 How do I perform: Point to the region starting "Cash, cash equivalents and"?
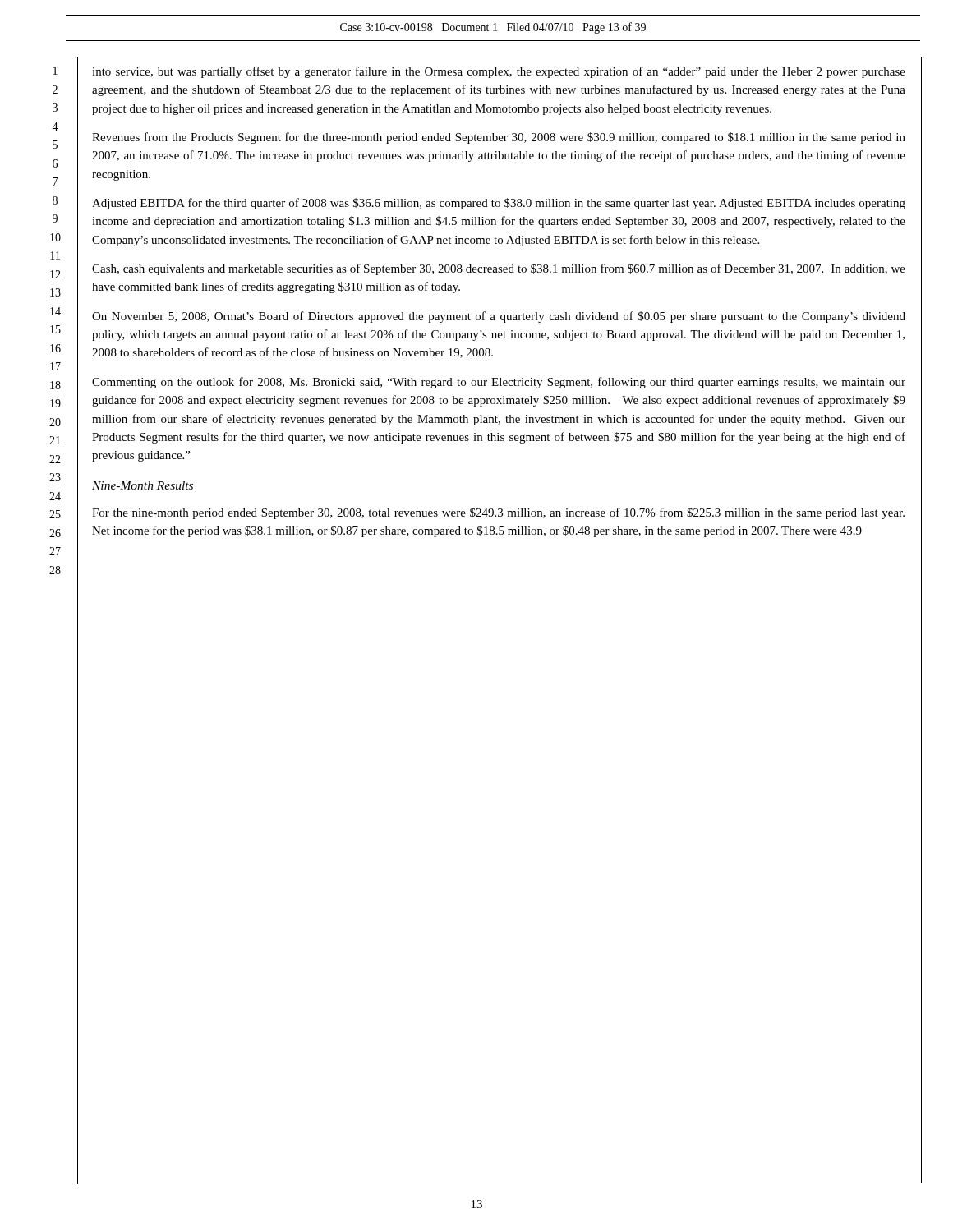point(499,278)
